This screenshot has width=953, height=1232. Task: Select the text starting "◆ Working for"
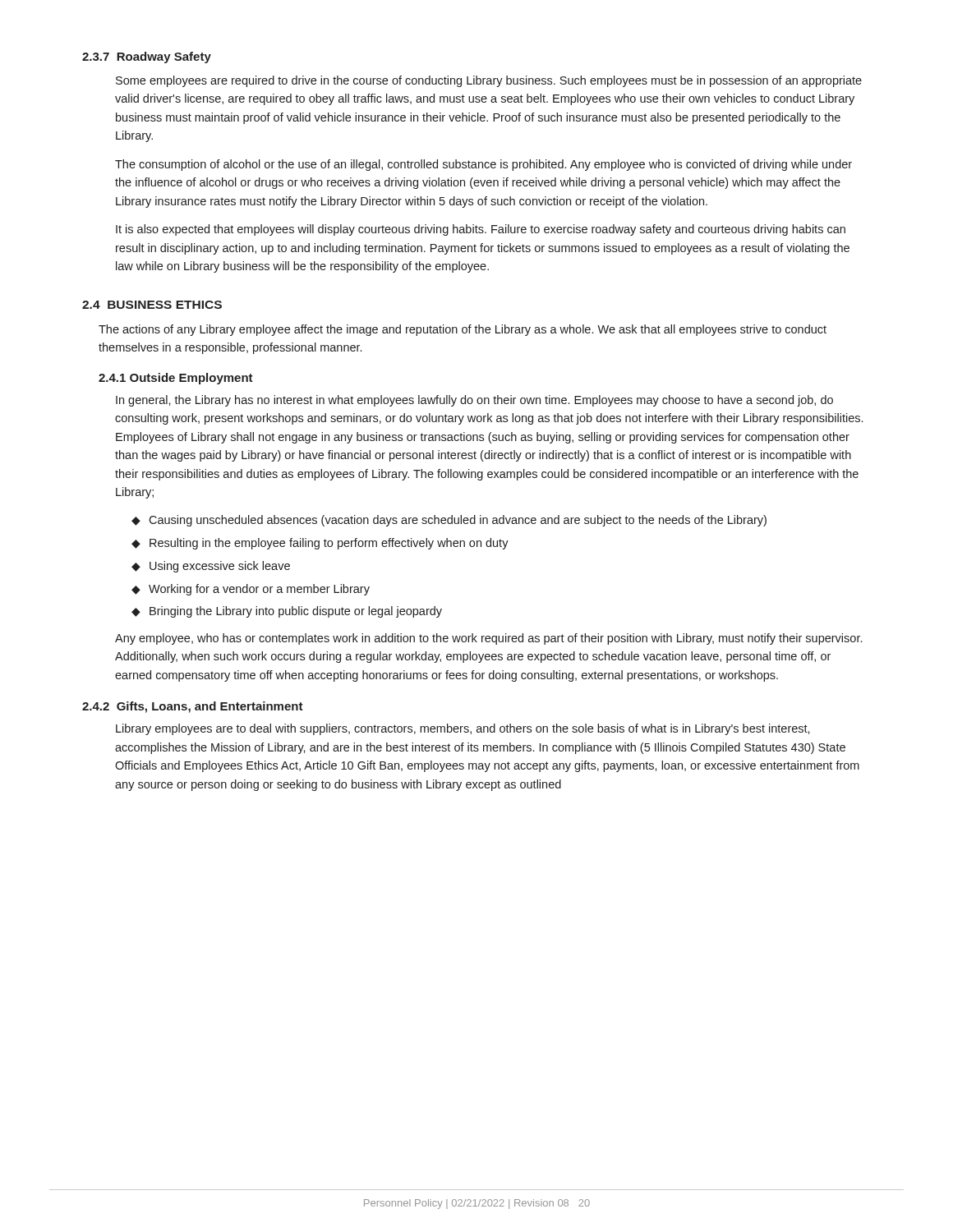pos(251,590)
